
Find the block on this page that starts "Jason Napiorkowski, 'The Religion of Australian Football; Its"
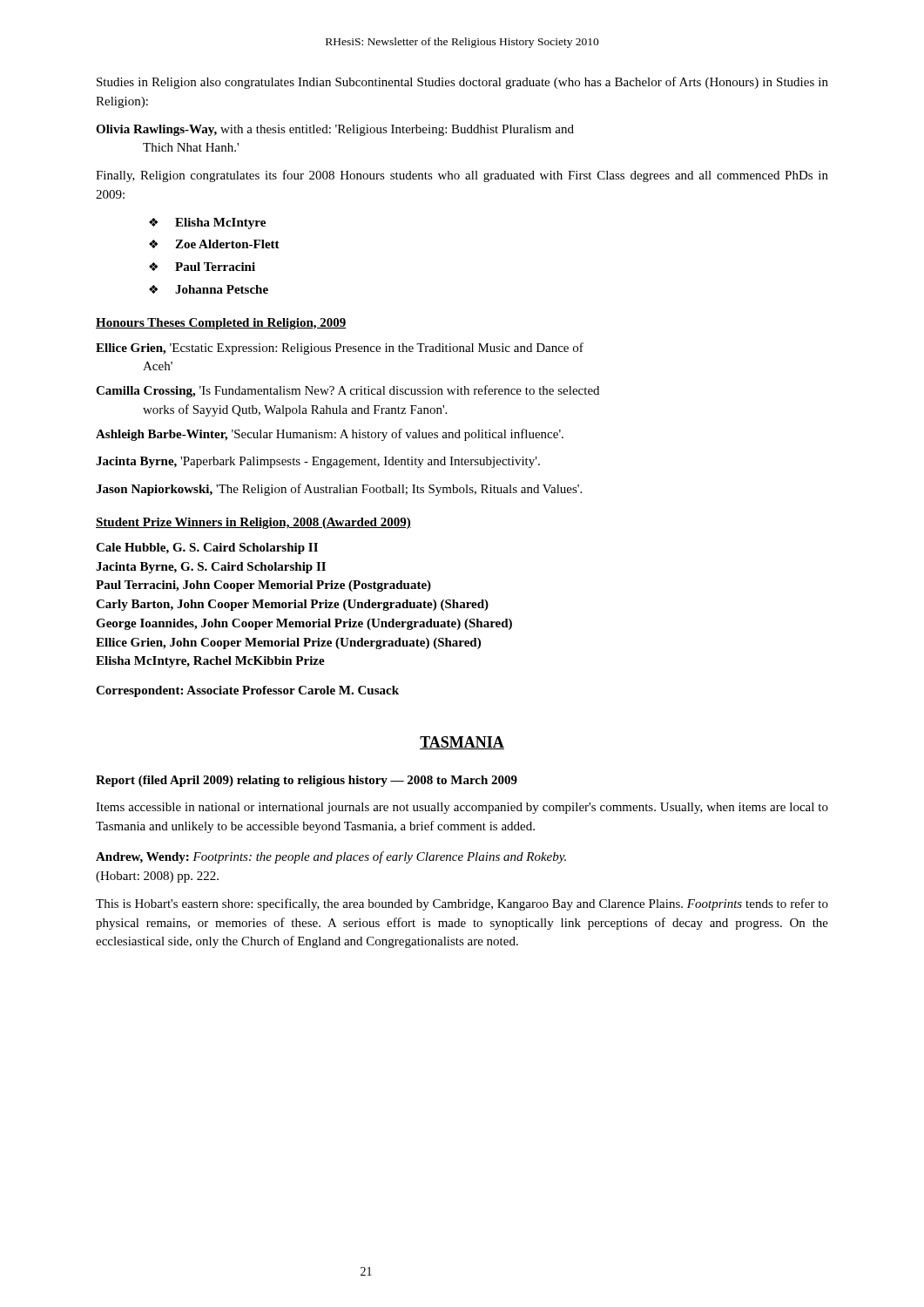(339, 489)
